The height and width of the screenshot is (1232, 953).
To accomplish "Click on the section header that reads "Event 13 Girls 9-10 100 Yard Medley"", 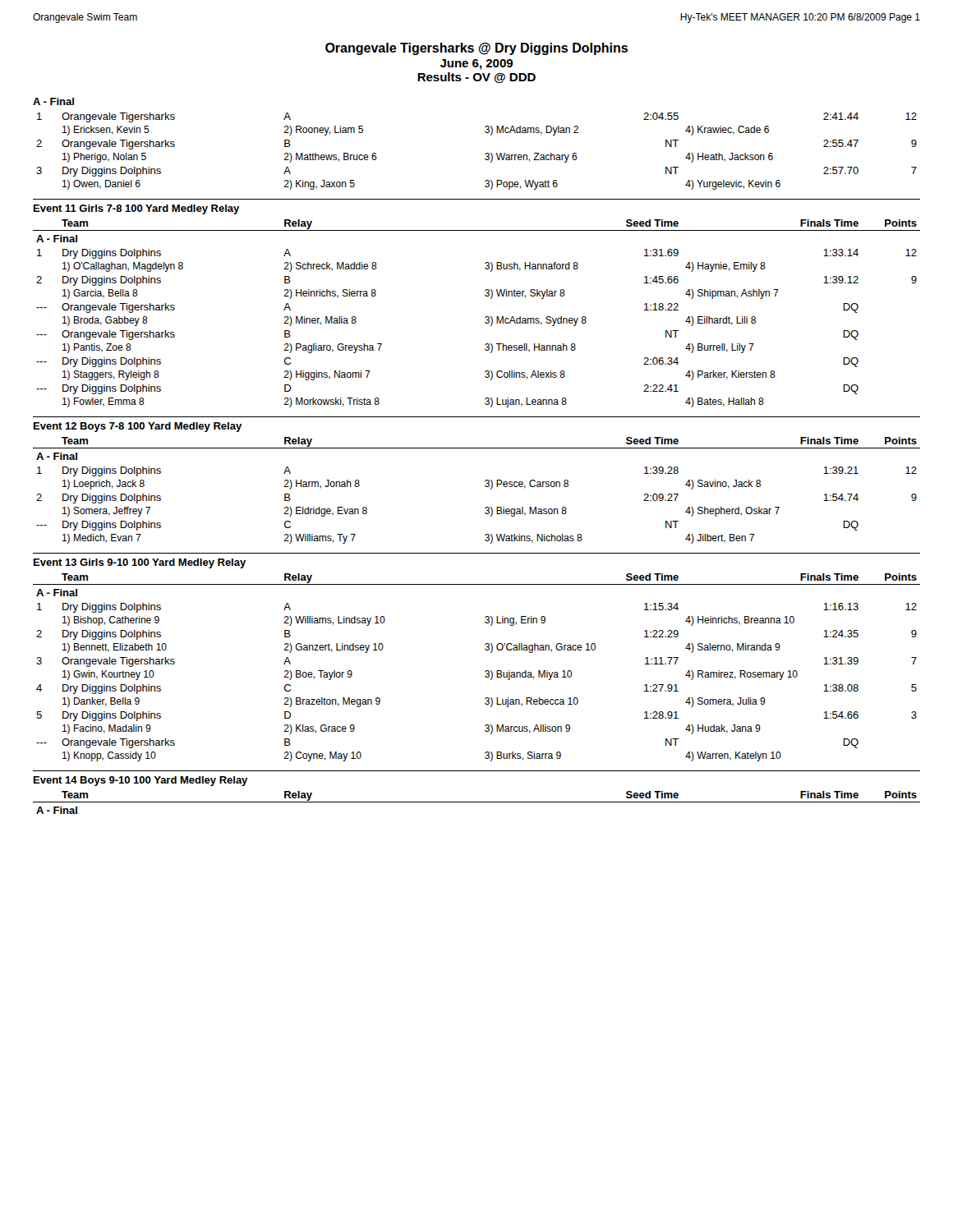I will pyautogui.click(x=139, y=562).
